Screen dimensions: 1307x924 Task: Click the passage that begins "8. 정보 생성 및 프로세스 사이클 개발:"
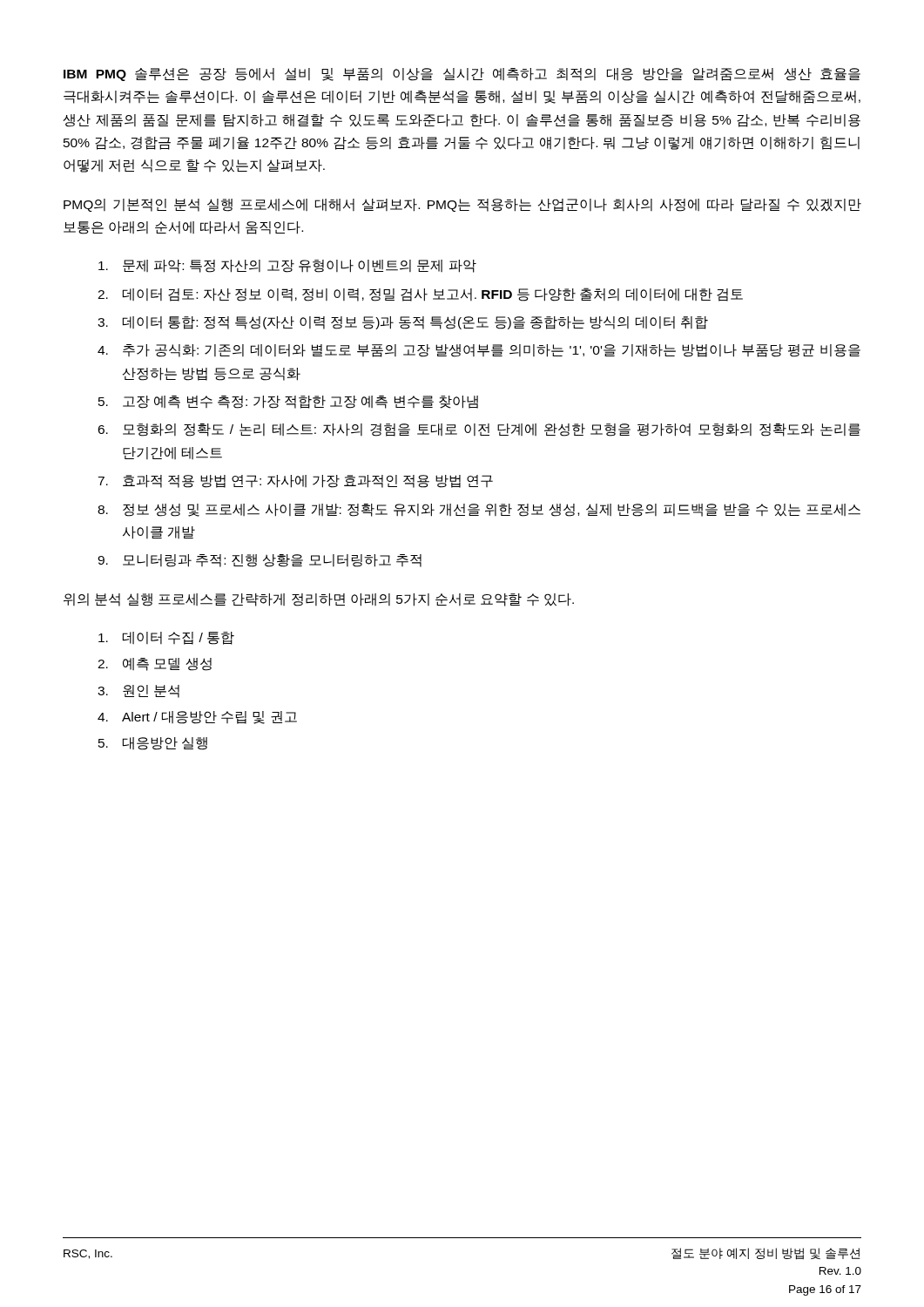pos(479,521)
